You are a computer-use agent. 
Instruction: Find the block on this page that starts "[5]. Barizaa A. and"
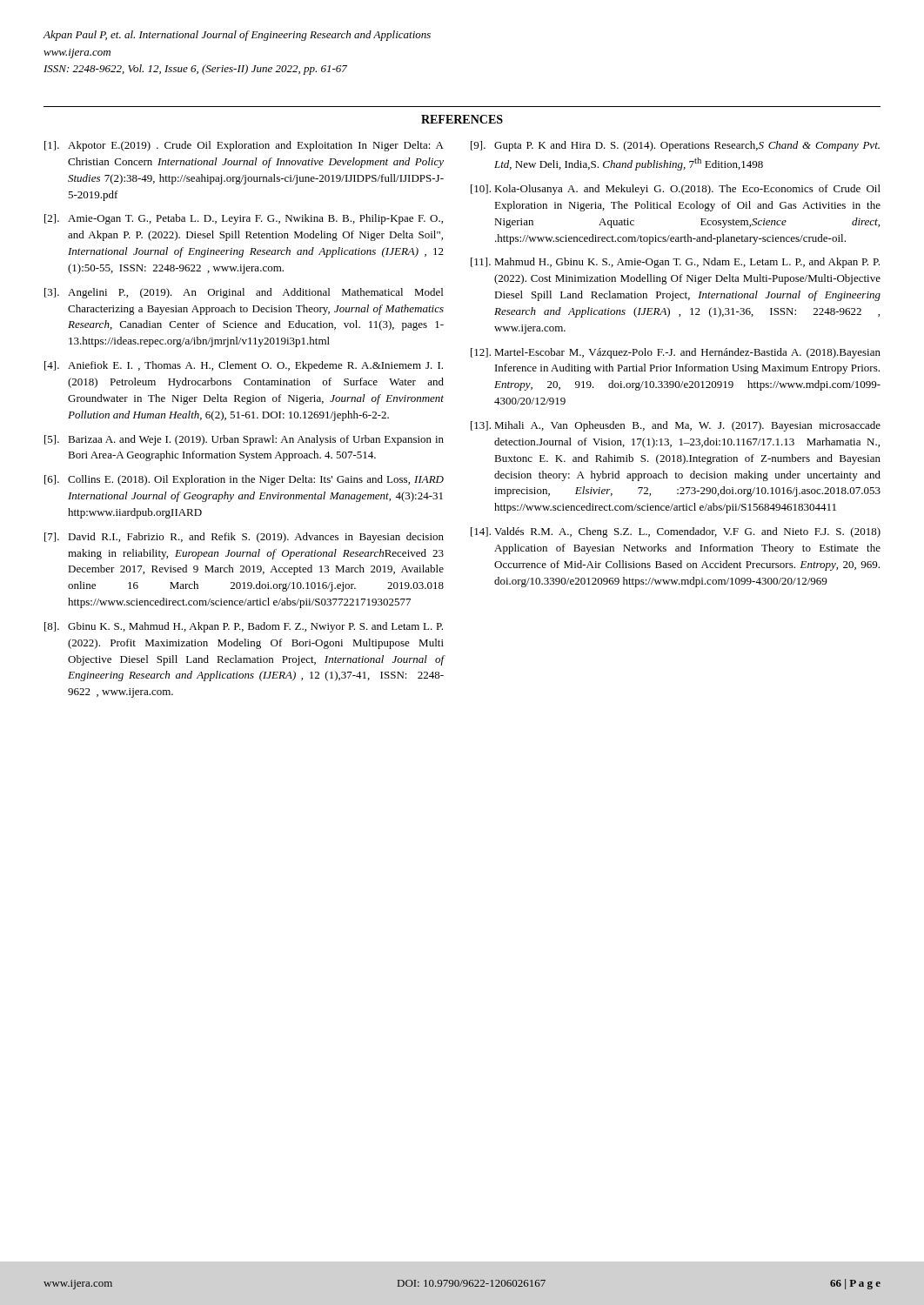coord(244,447)
